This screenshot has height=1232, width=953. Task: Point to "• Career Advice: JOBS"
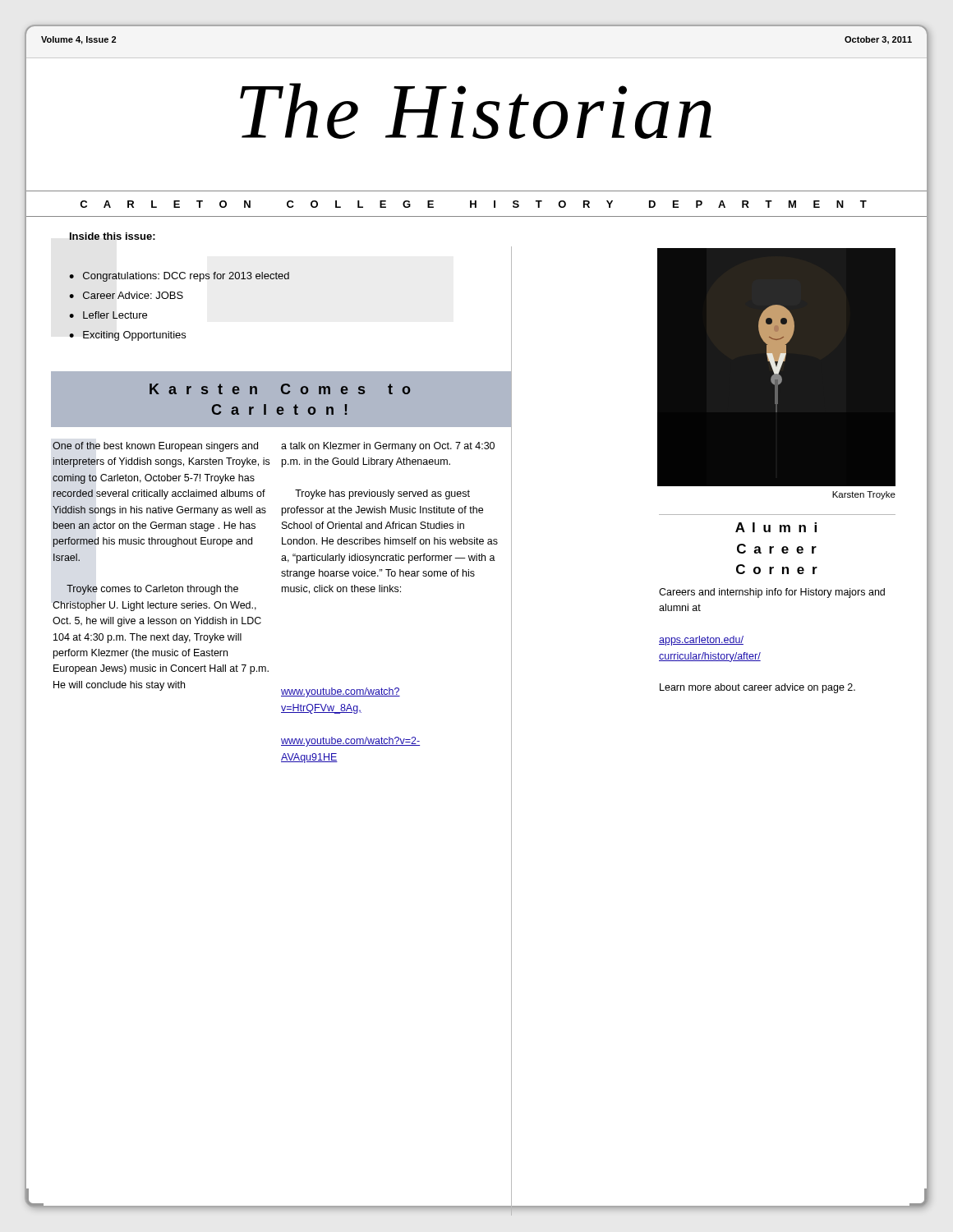(x=126, y=297)
